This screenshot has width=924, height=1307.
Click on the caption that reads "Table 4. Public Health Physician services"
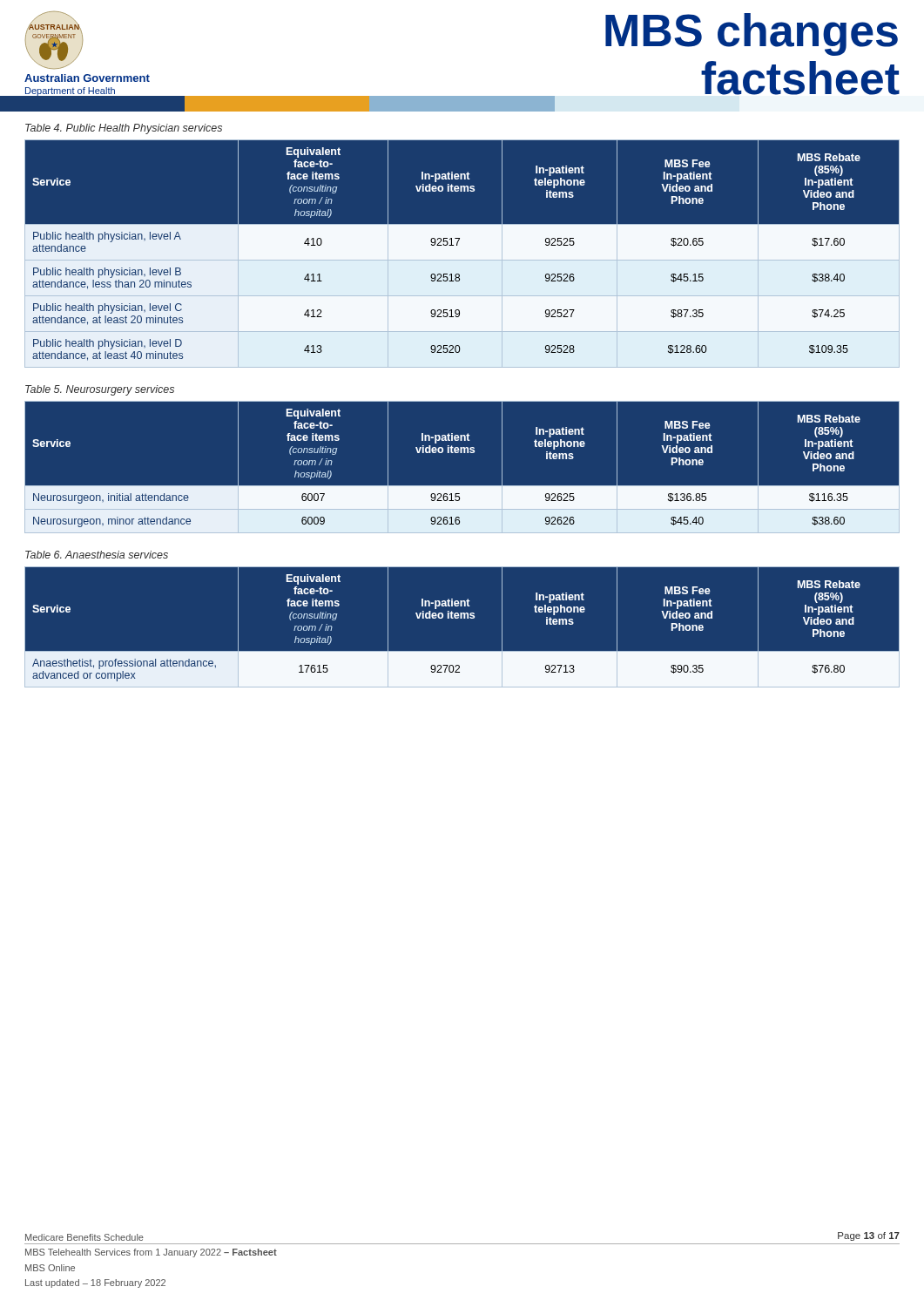click(x=123, y=128)
